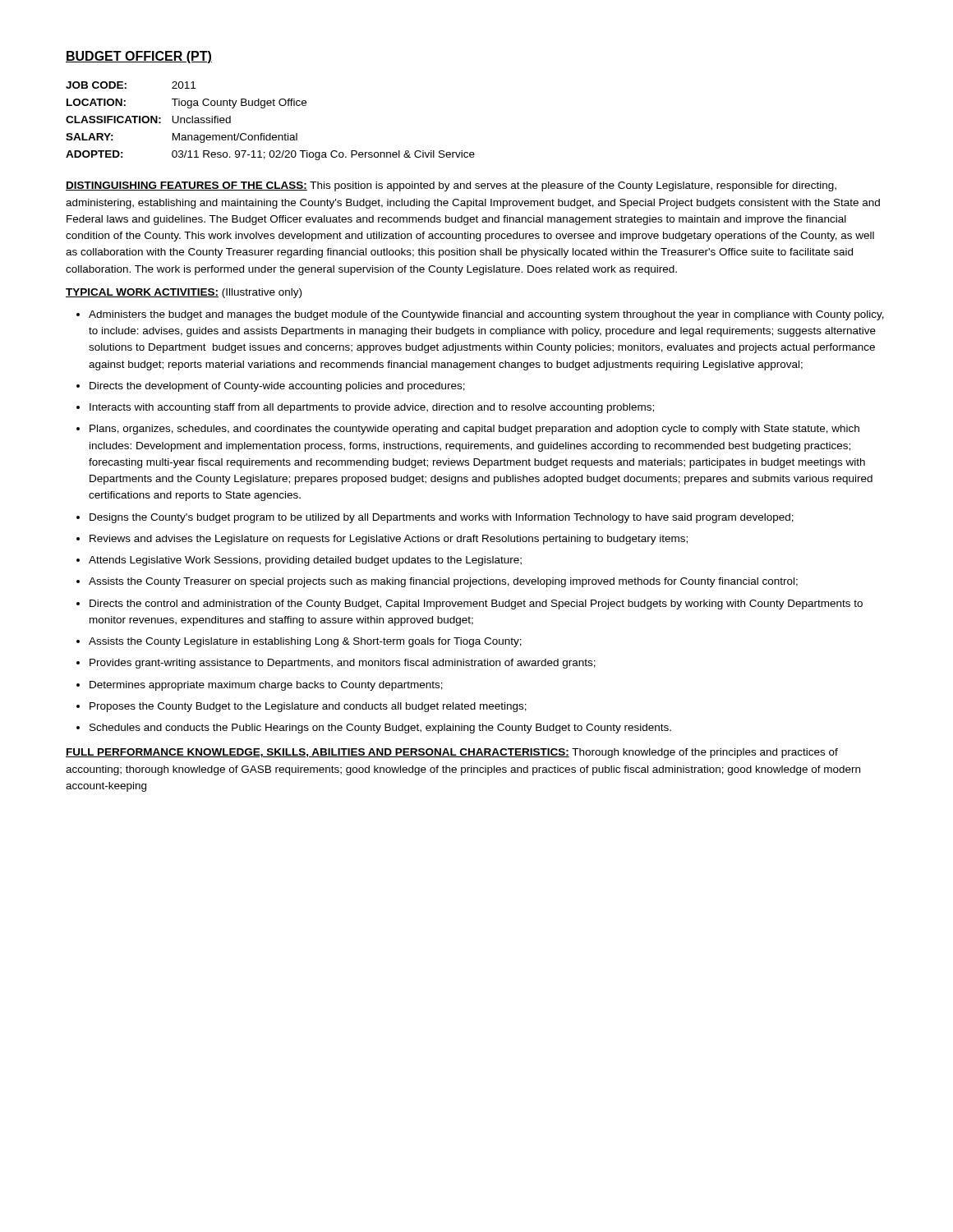Locate the passage starting "FULL PERFORMANCE KNOWLEDGE,"
Image resolution: width=953 pixels, height=1232 pixels.
[463, 769]
